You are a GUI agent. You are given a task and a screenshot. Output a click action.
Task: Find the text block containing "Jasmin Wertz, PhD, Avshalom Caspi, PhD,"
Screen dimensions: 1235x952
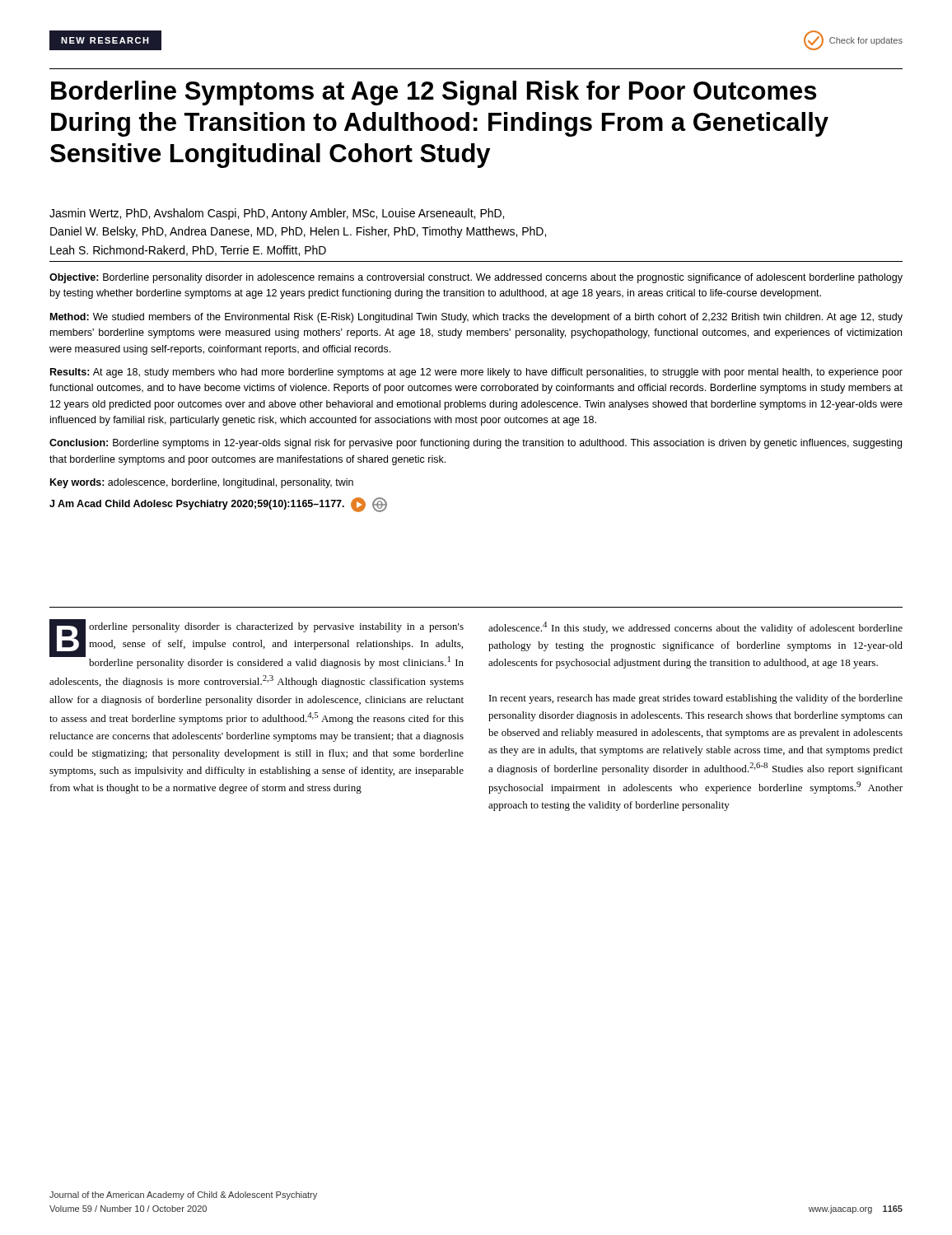pyautogui.click(x=298, y=232)
